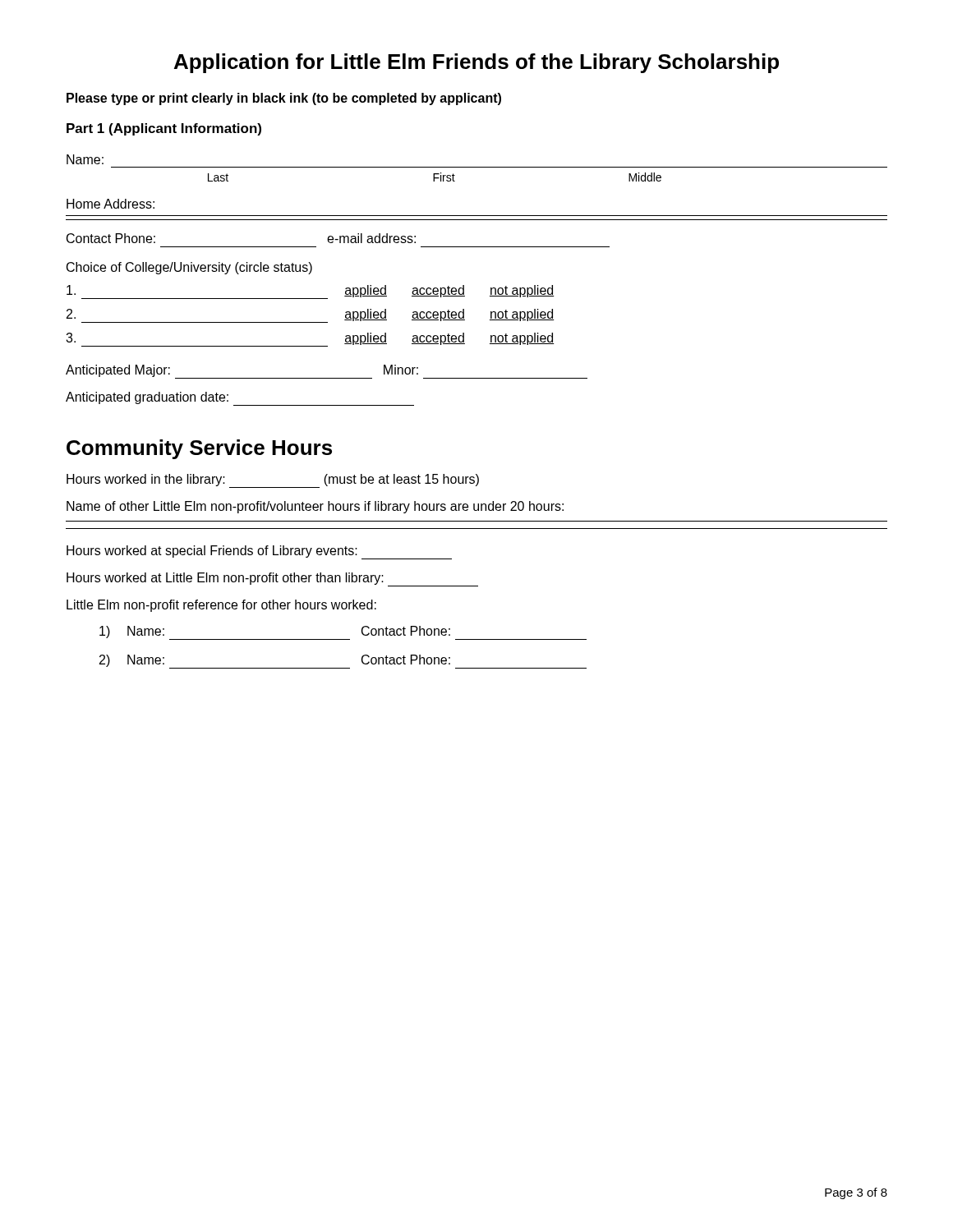Find the text block starting "Anticipated graduation date:"
The width and height of the screenshot is (953, 1232).
(240, 398)
